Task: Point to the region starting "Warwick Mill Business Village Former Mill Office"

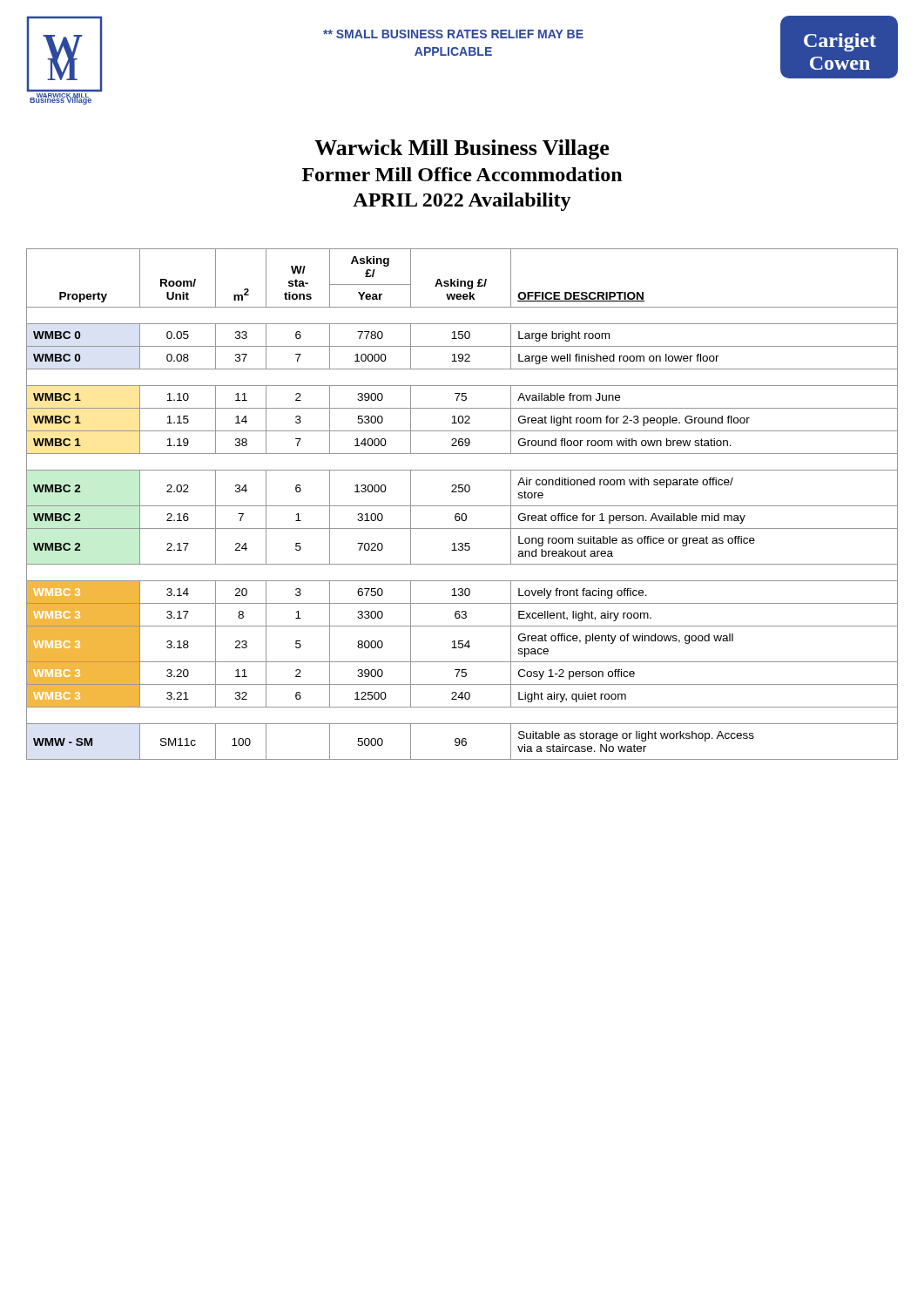Action: 462,173
